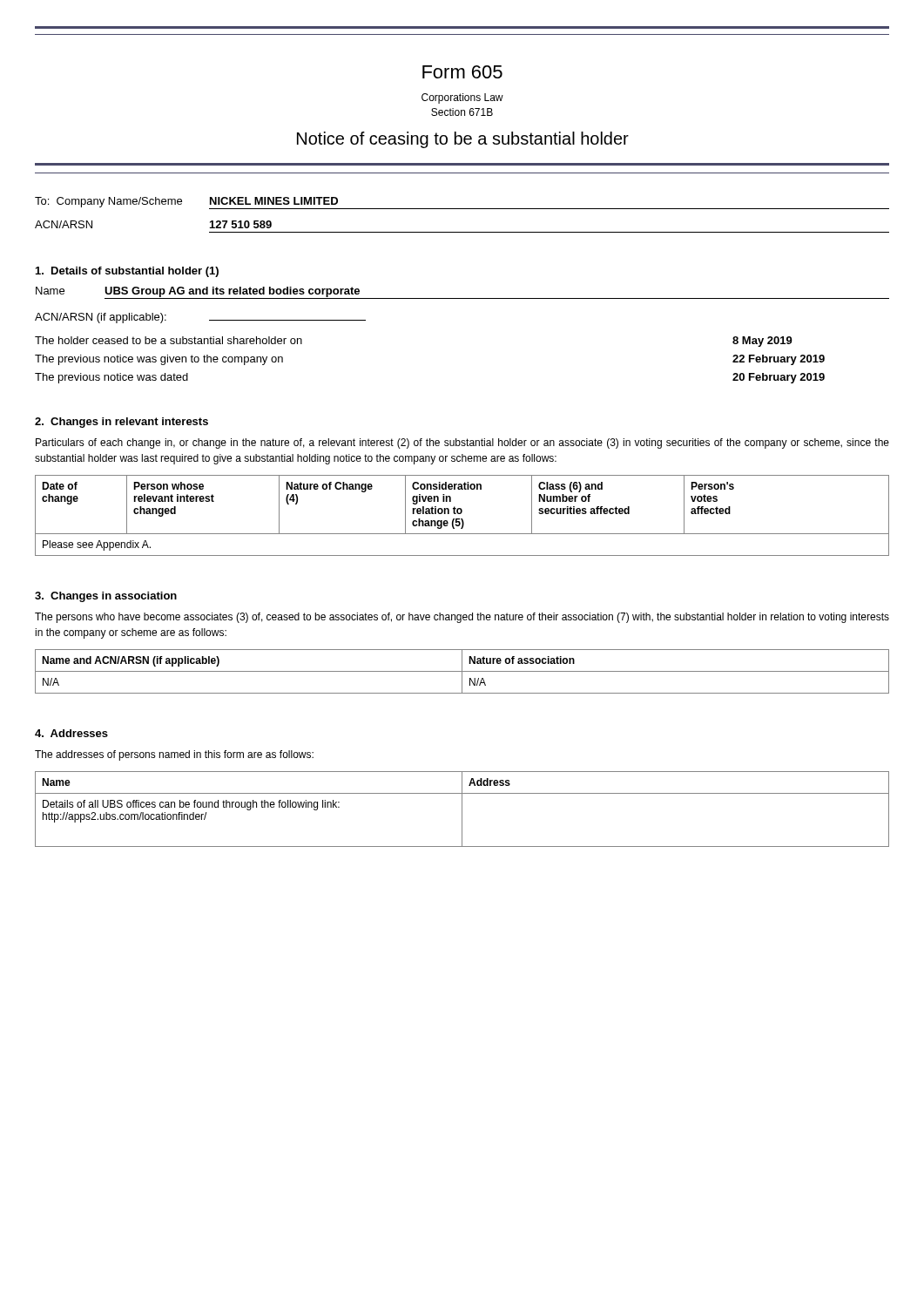Find the table that mentions "Details of all UBS"
The height and width of the screenshot is (1307, 924).
point(462,809)
